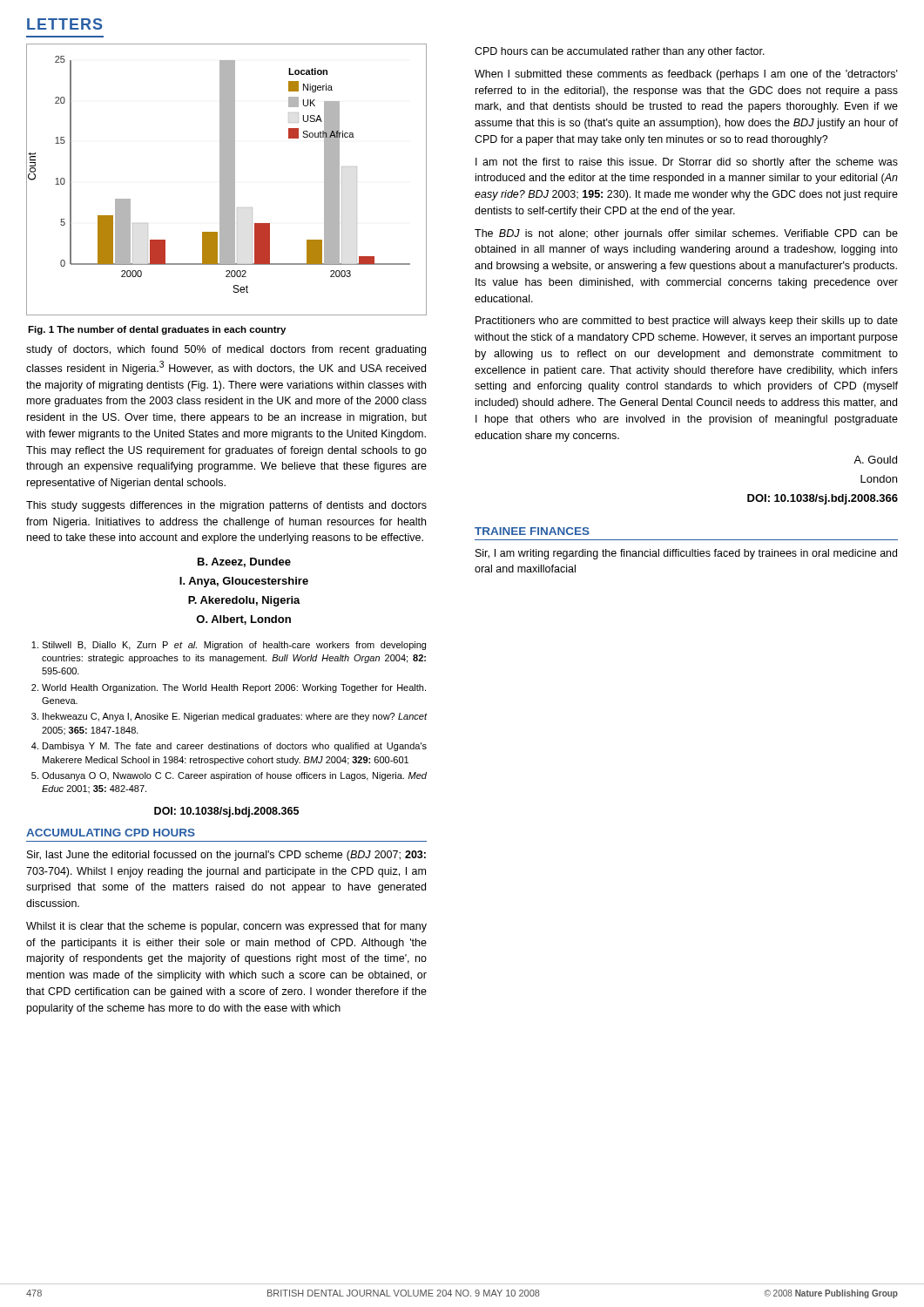Viewport: 924px width, 1307px height.
Task: Find the text starting "The BDJ is not alone;"
Action: (x=686, y=266)
